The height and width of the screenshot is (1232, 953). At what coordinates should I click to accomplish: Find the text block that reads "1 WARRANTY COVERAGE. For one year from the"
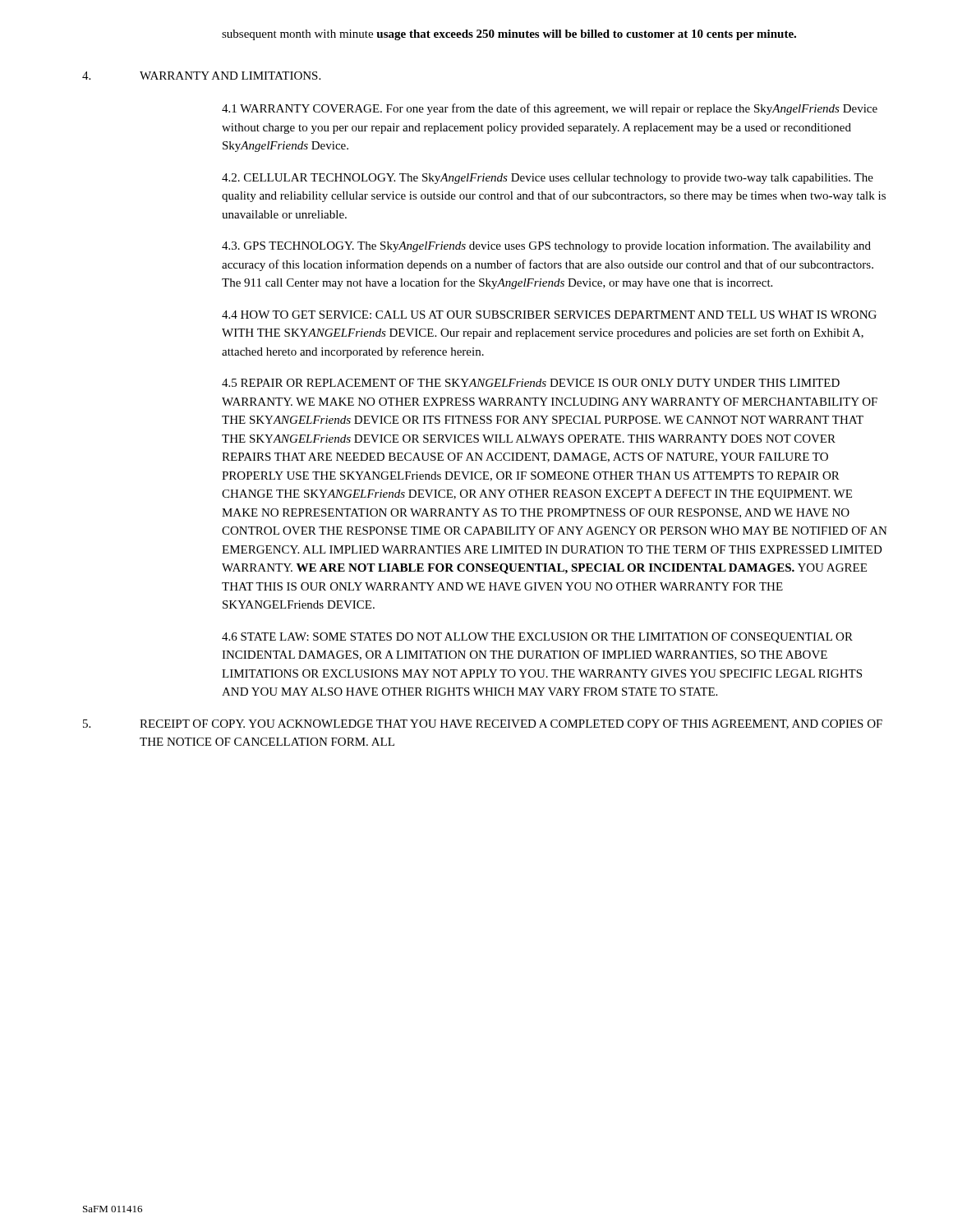tap(550, 127)
